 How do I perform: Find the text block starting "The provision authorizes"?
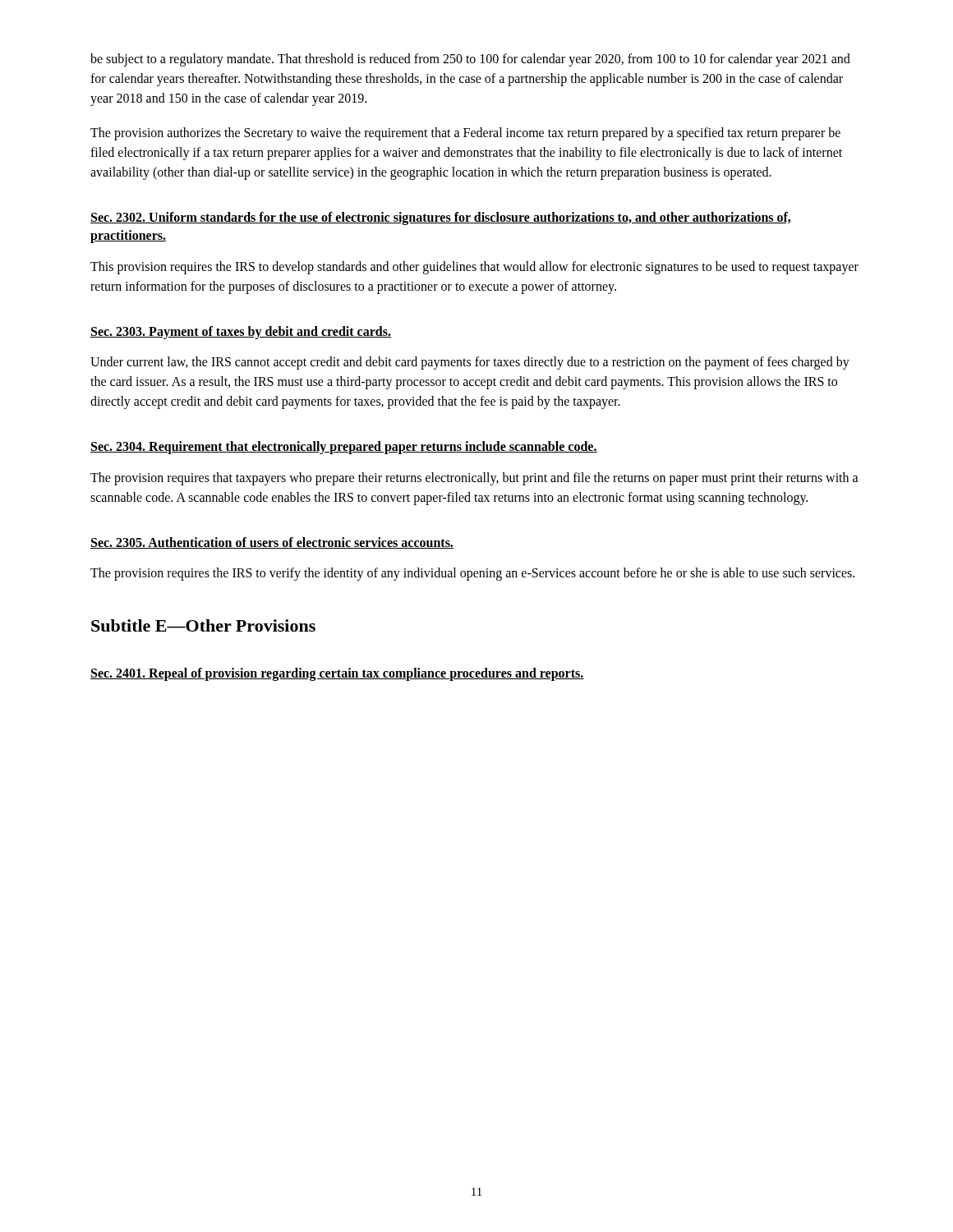466,152
